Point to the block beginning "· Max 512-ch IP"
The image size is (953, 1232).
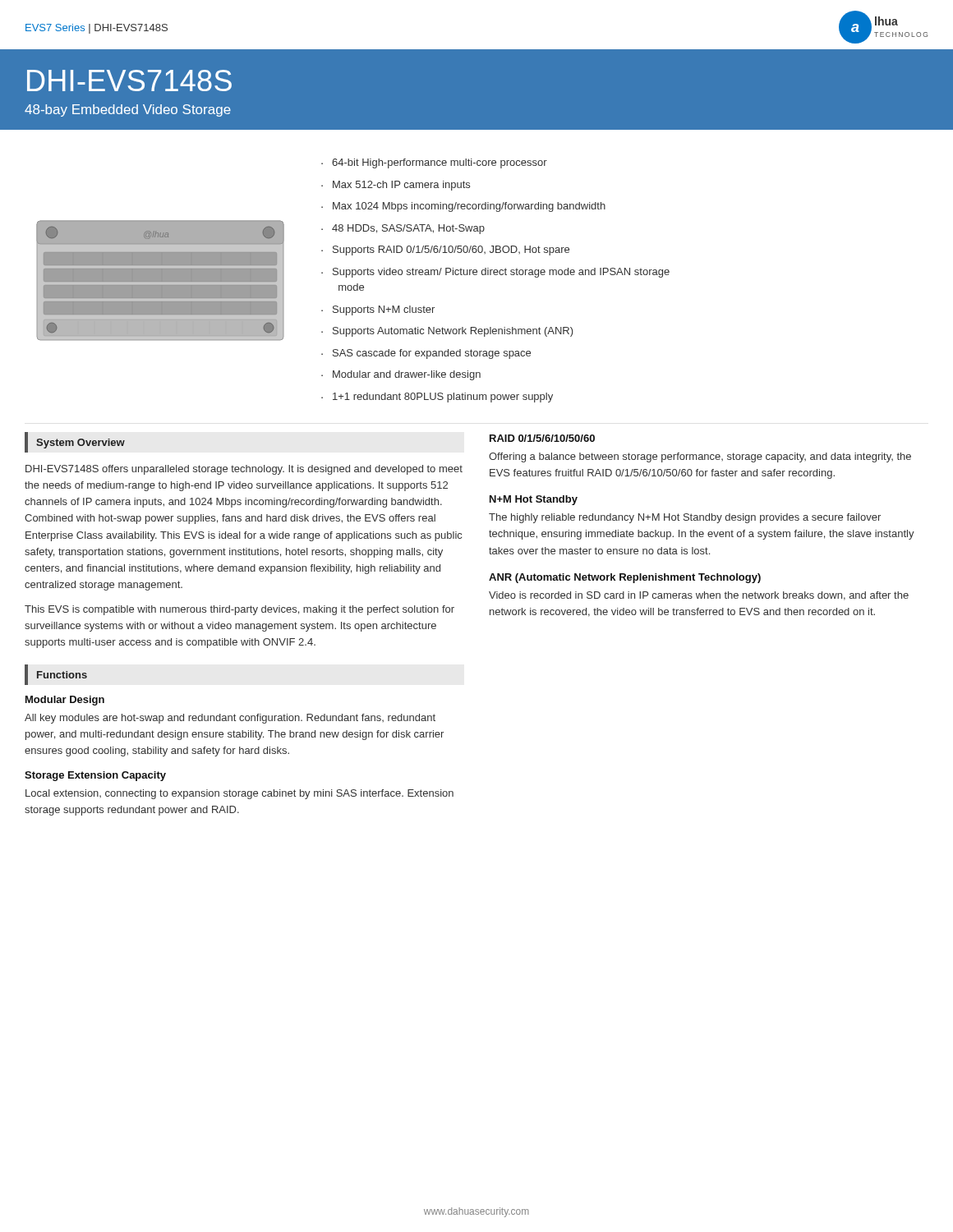point(395,184)
